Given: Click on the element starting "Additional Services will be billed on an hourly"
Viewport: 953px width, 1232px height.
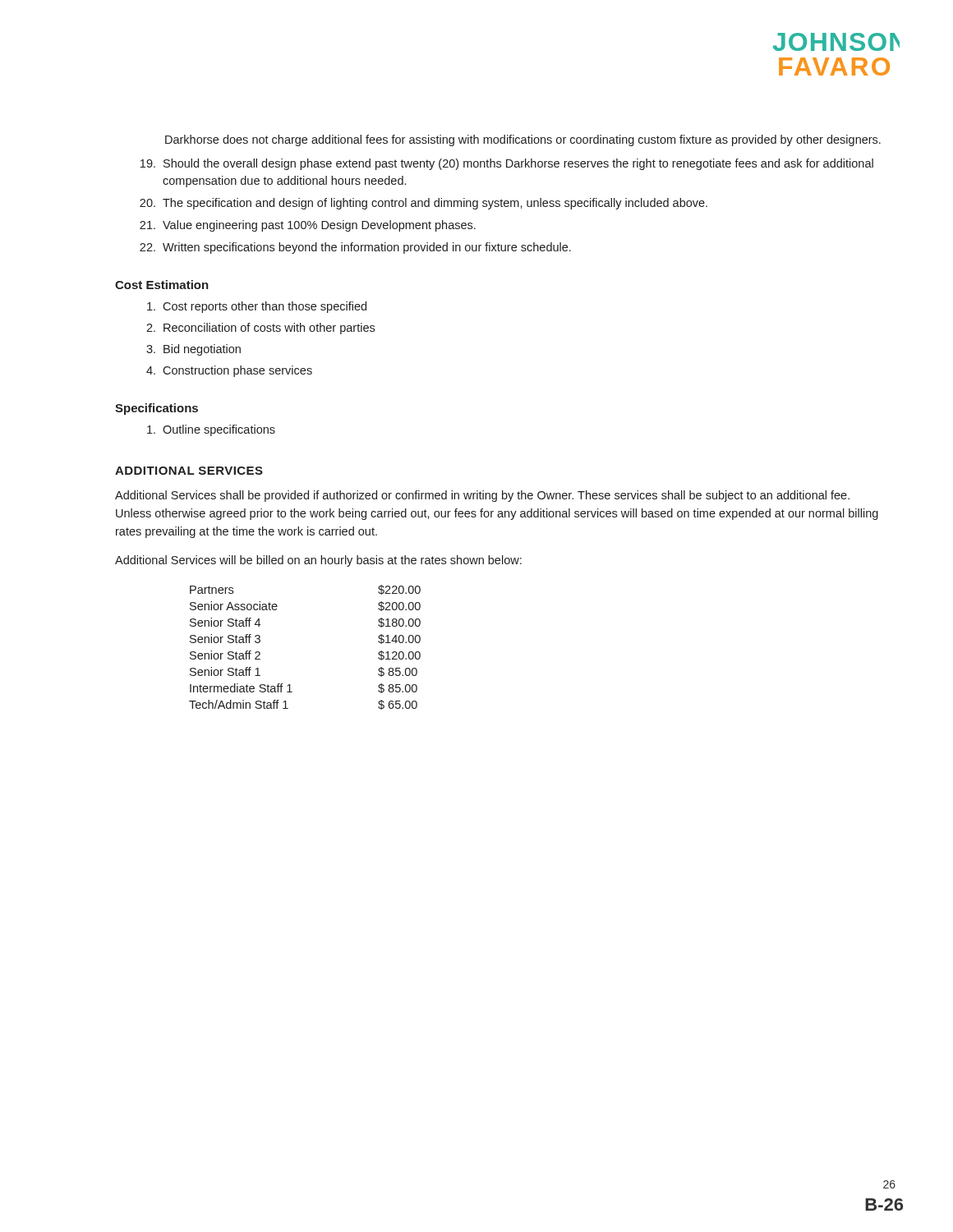Looking at the screenshot, I should [x=319, y=560].
